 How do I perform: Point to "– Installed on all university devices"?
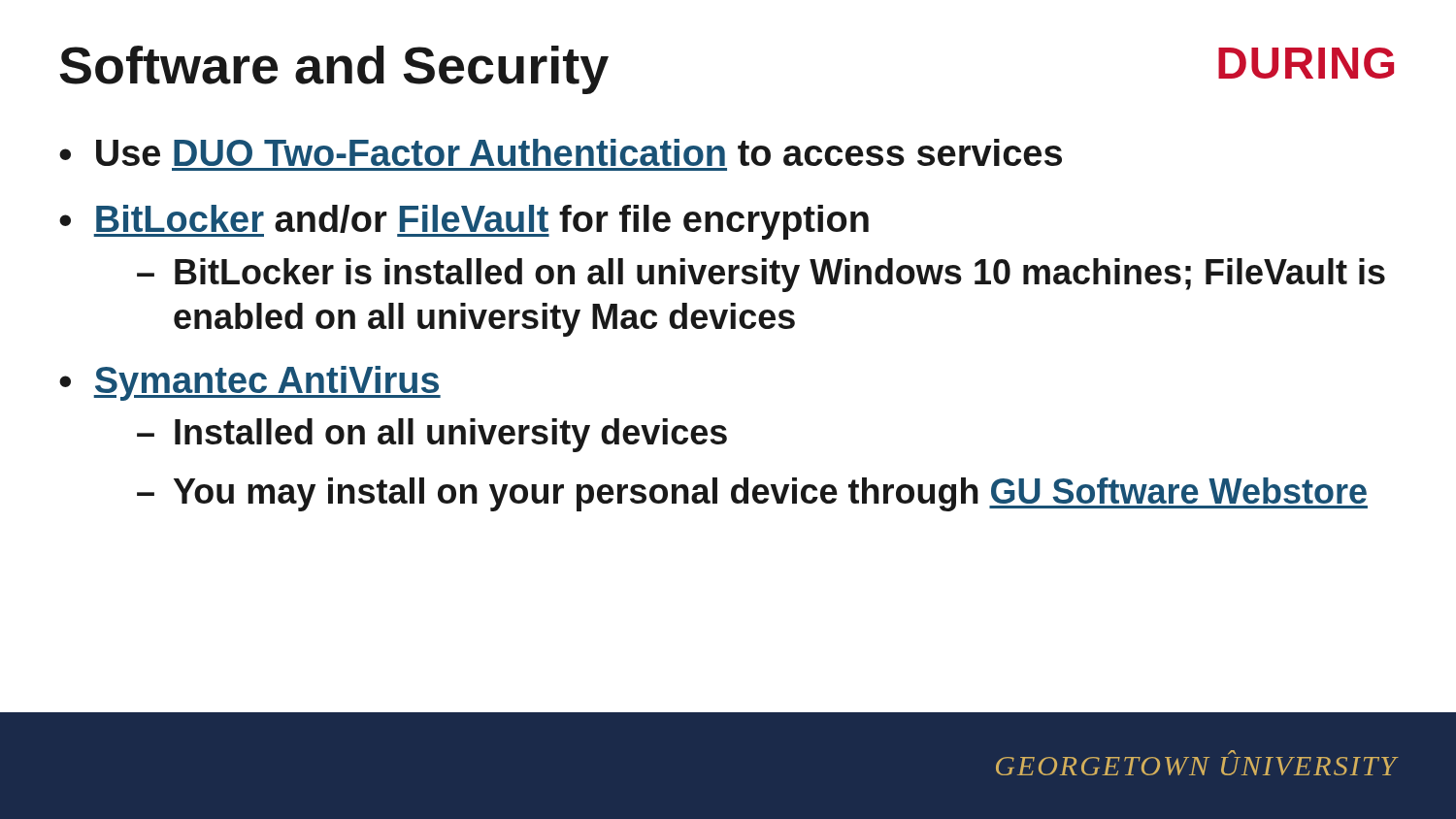click(x=432, y=434)
